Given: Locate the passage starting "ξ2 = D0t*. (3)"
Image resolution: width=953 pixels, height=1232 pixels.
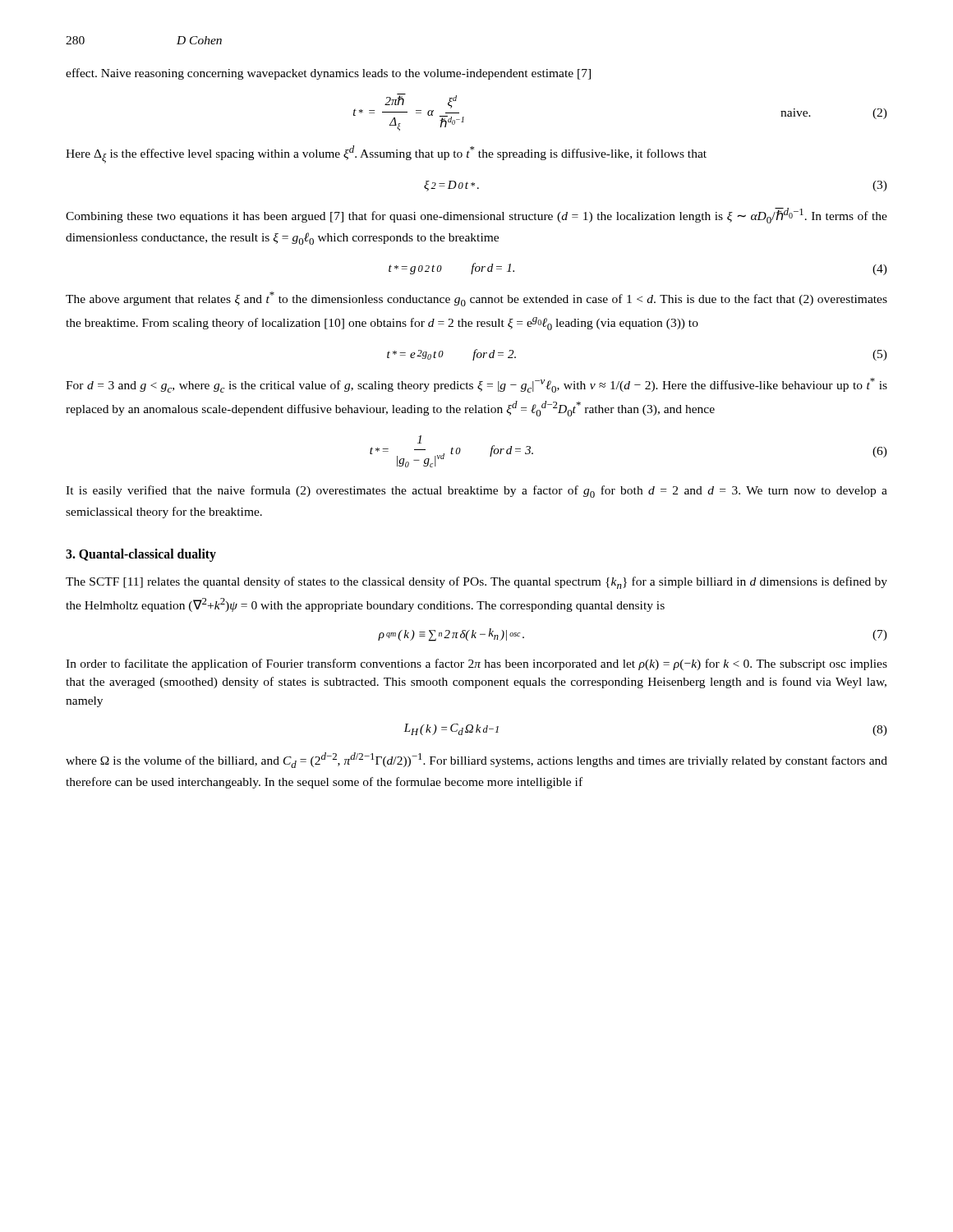Looking at the screenshot, I should 476,185.
